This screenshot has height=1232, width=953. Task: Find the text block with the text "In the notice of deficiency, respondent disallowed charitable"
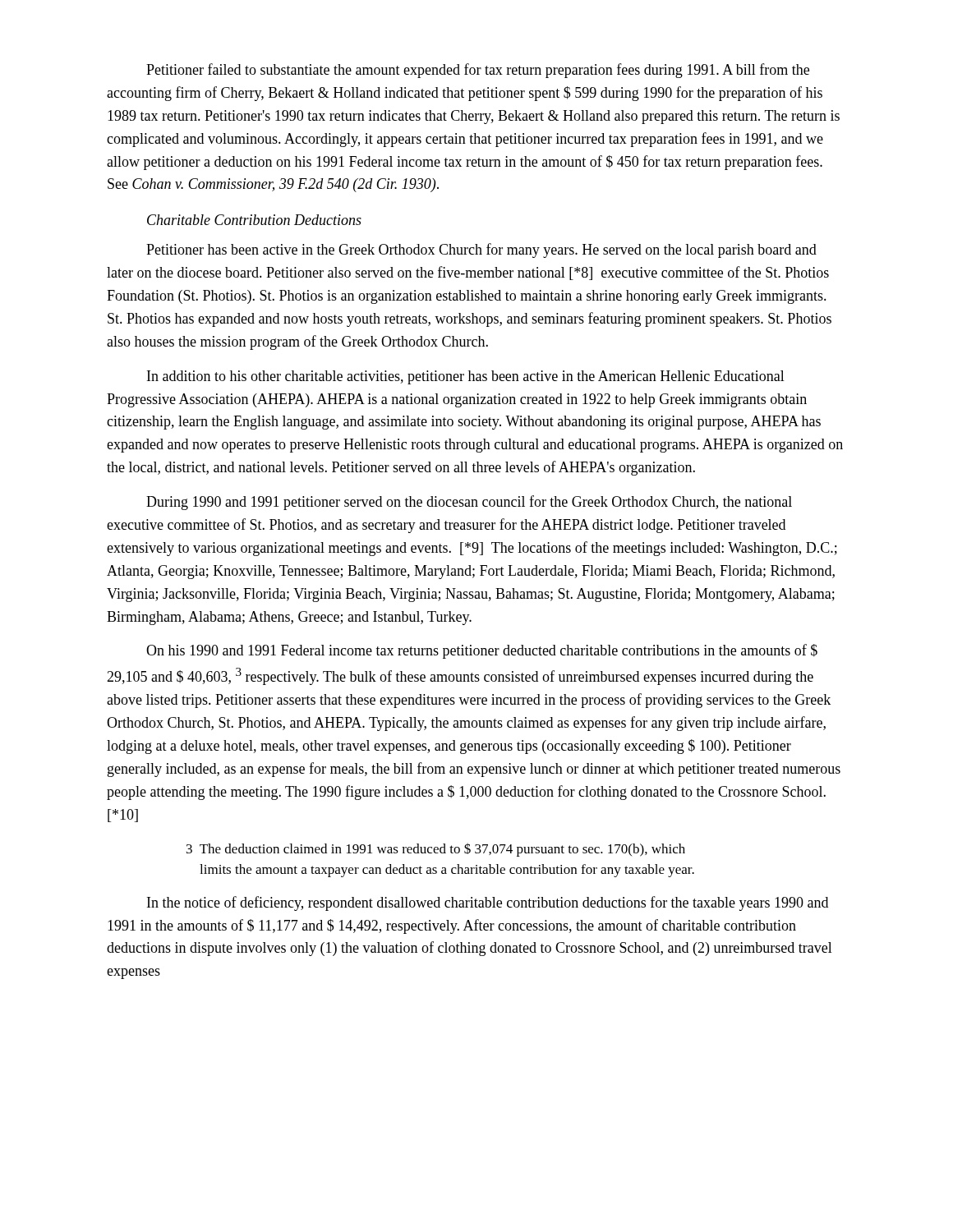469,937
